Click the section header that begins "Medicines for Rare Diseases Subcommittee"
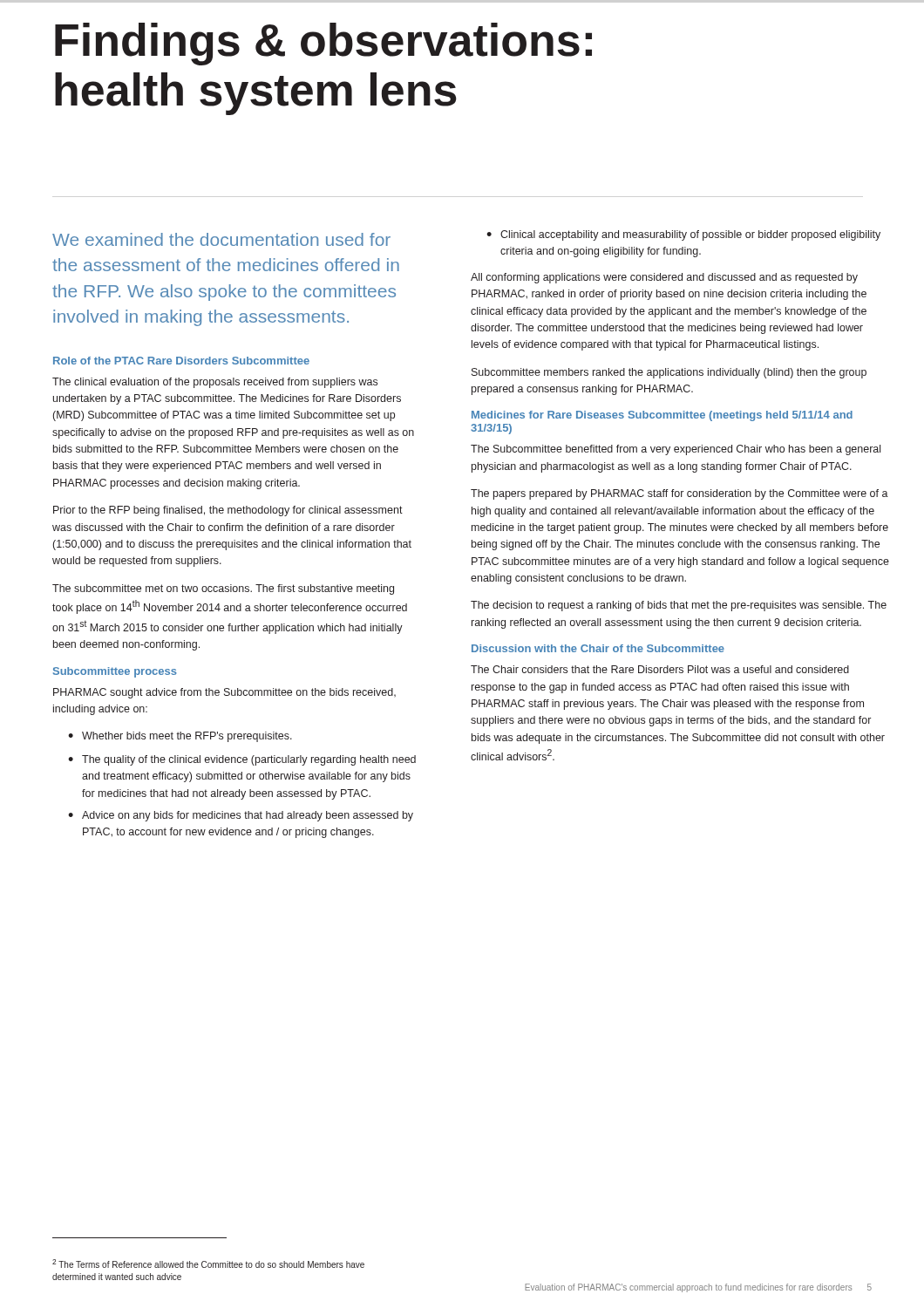The width and height of the screenshot is (924, 1308). (662, 421)
